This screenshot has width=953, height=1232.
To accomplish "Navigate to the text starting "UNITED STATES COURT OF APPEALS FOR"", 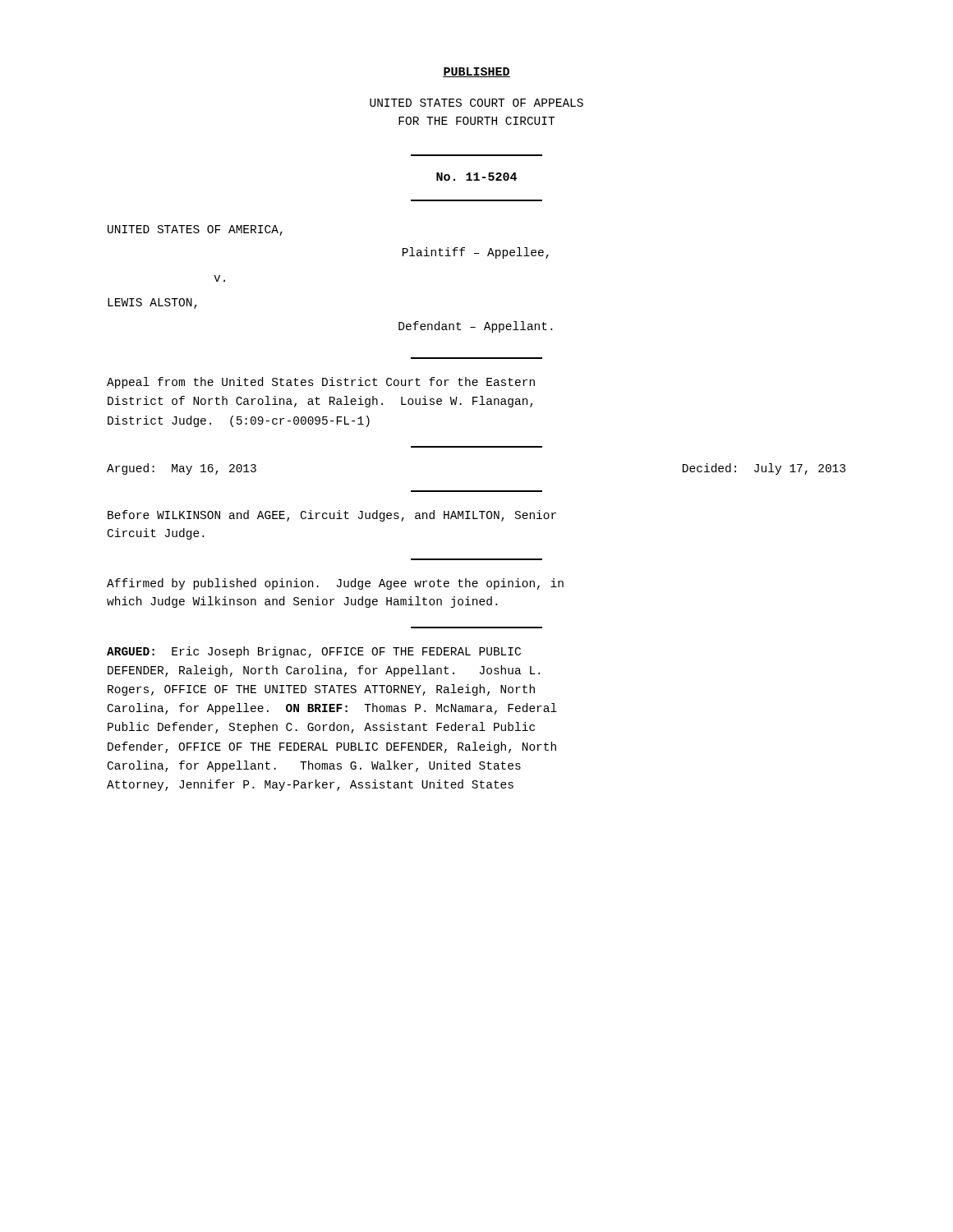I will (x=476, y=113).
